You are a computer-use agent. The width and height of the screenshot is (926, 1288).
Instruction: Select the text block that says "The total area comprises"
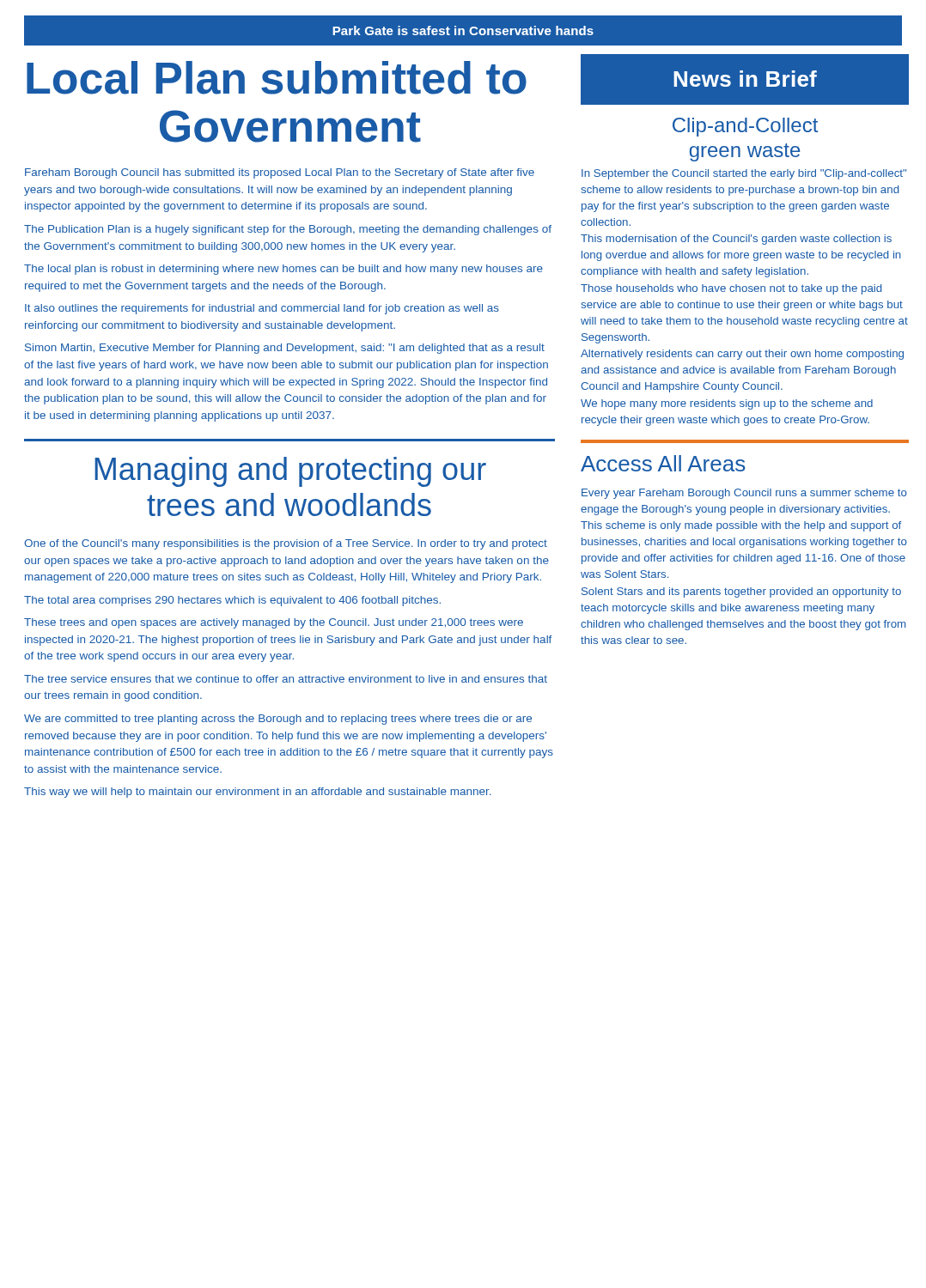pyautogui.click(x=233, y=599)
